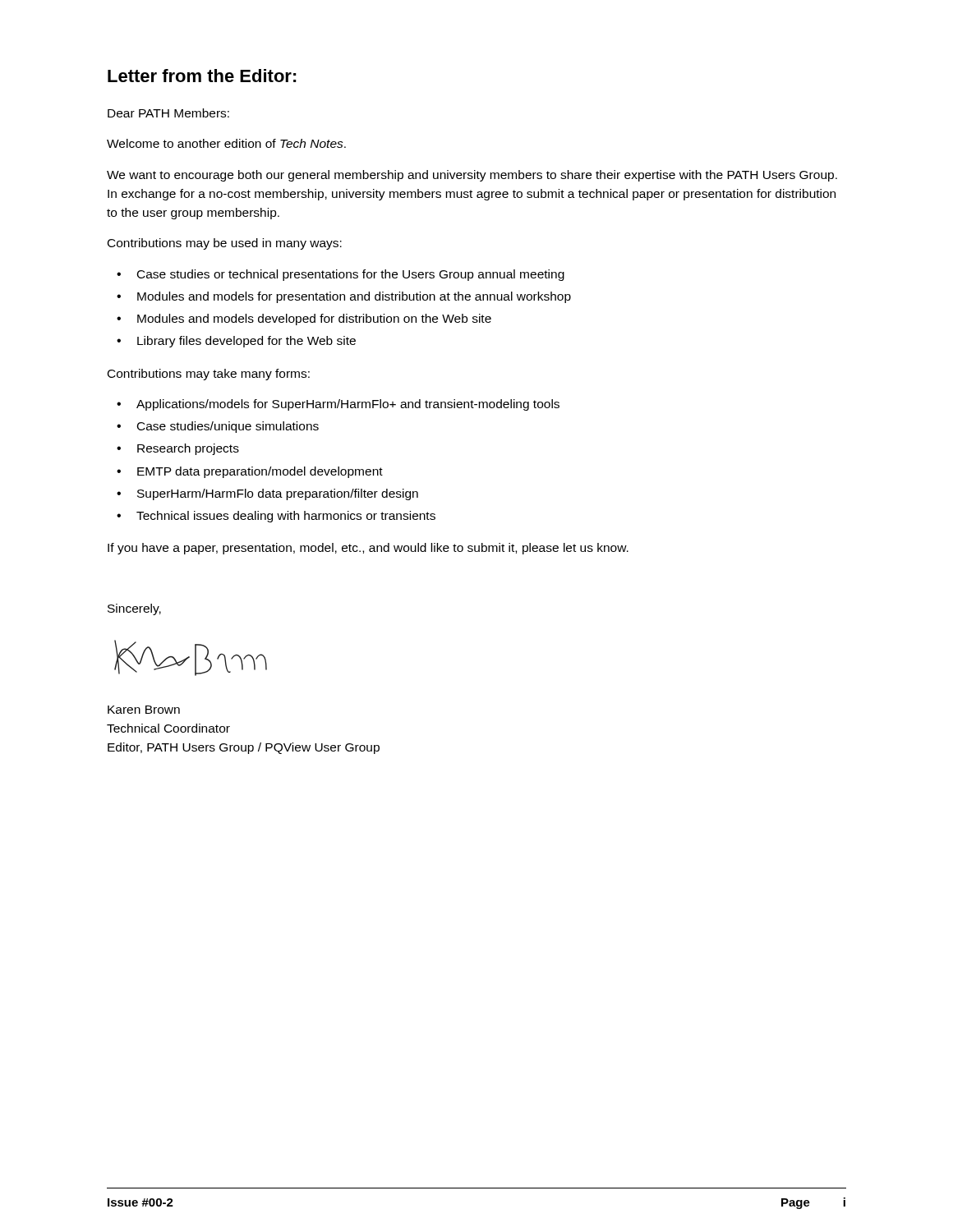Viewport: 953px width, 1232px height.
Task: Point to the block starting "Case studies or technical presentations for the"
Action: [351, 274]
